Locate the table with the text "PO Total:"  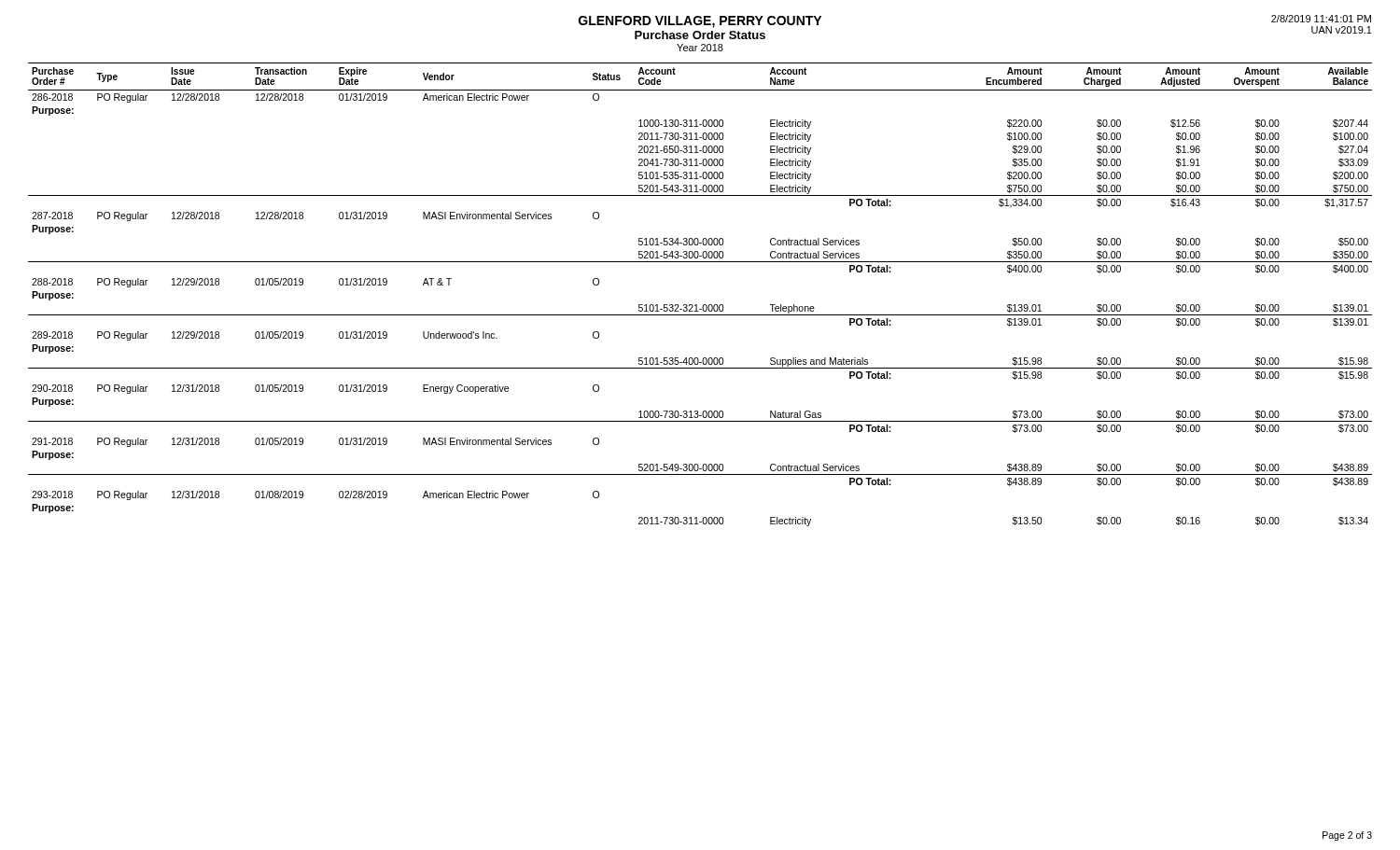[x=700, y=295]
